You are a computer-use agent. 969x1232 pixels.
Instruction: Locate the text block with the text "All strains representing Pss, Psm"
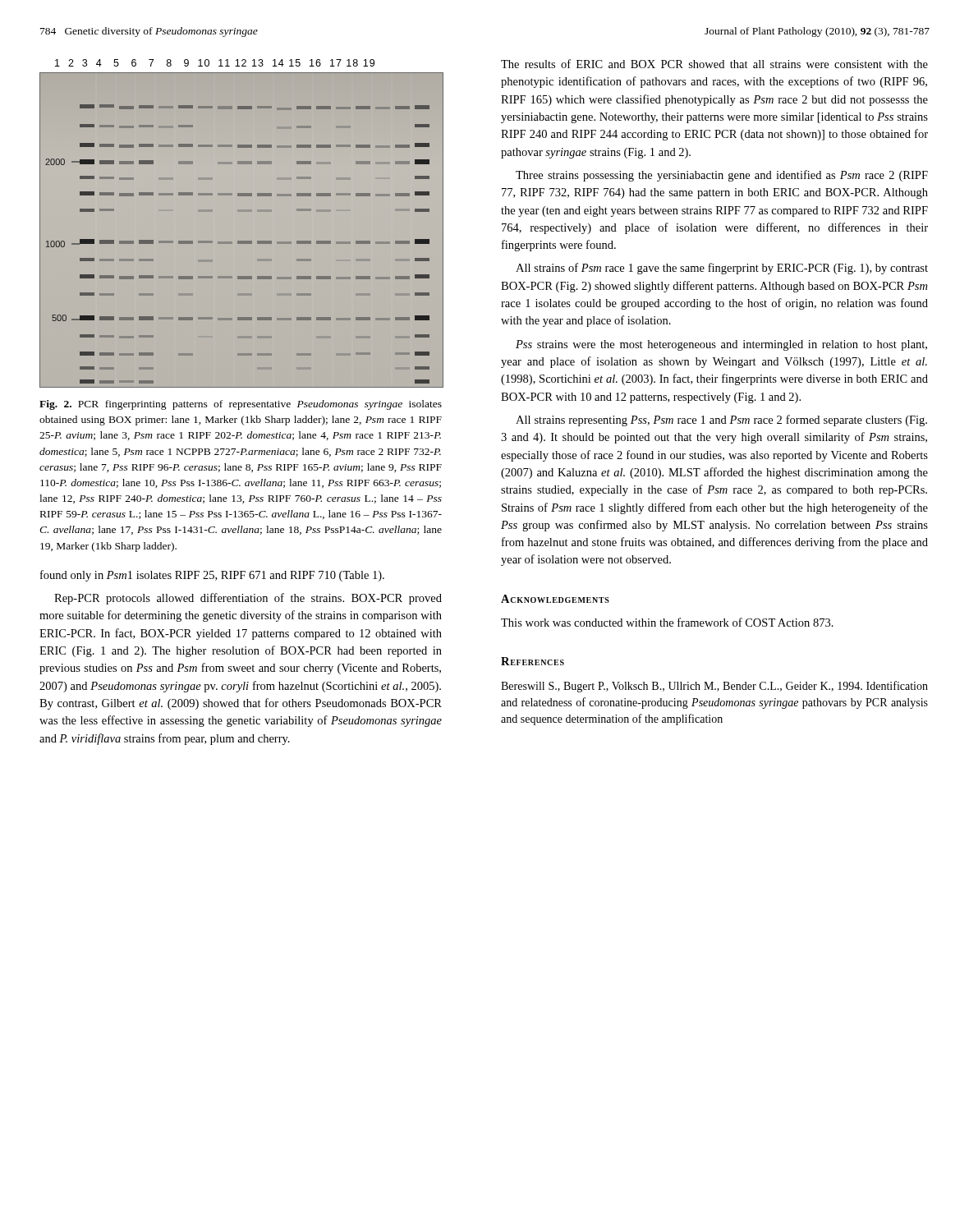pos(714,490)
